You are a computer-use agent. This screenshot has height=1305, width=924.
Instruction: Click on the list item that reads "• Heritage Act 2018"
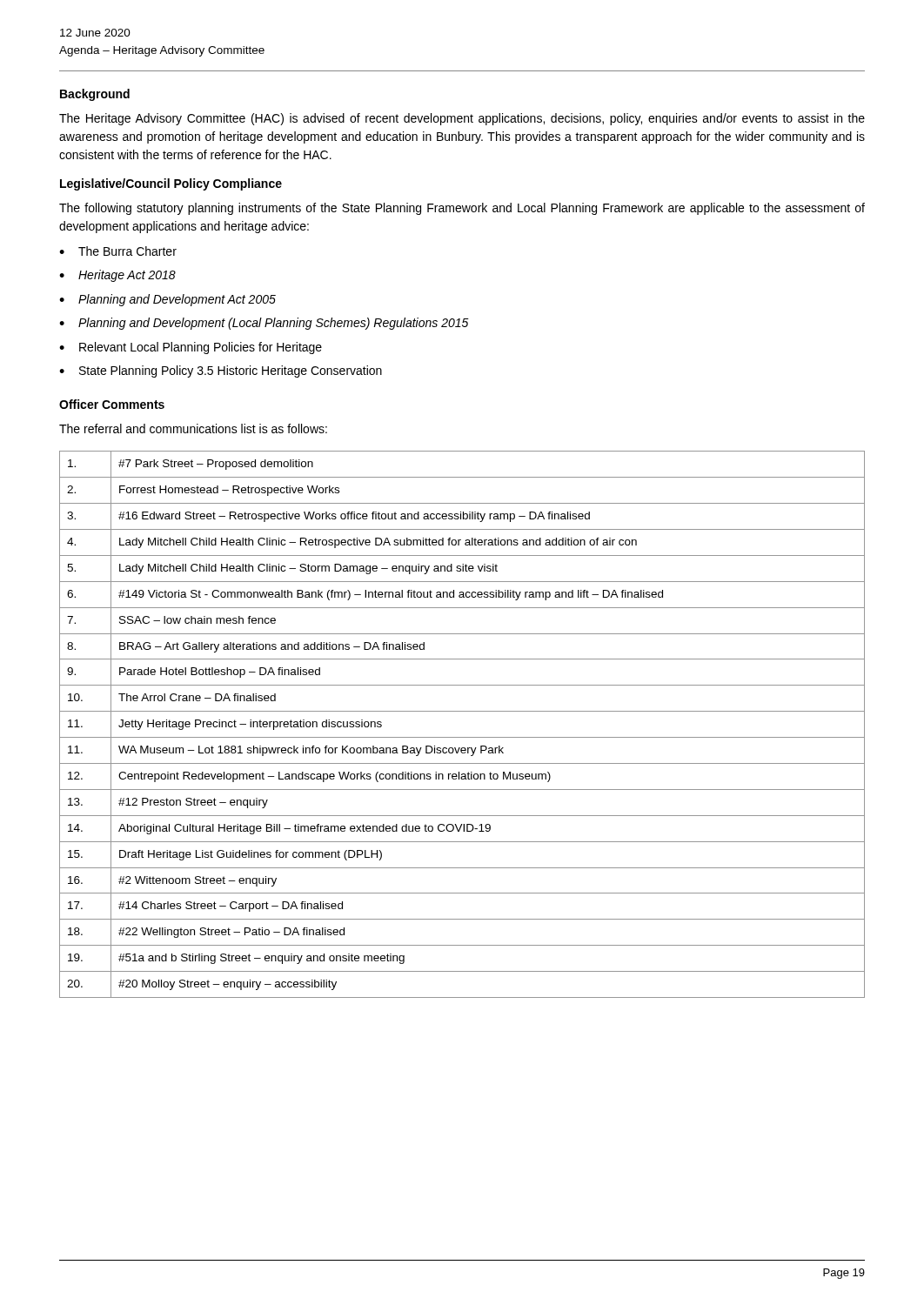[x=117, y=276]
